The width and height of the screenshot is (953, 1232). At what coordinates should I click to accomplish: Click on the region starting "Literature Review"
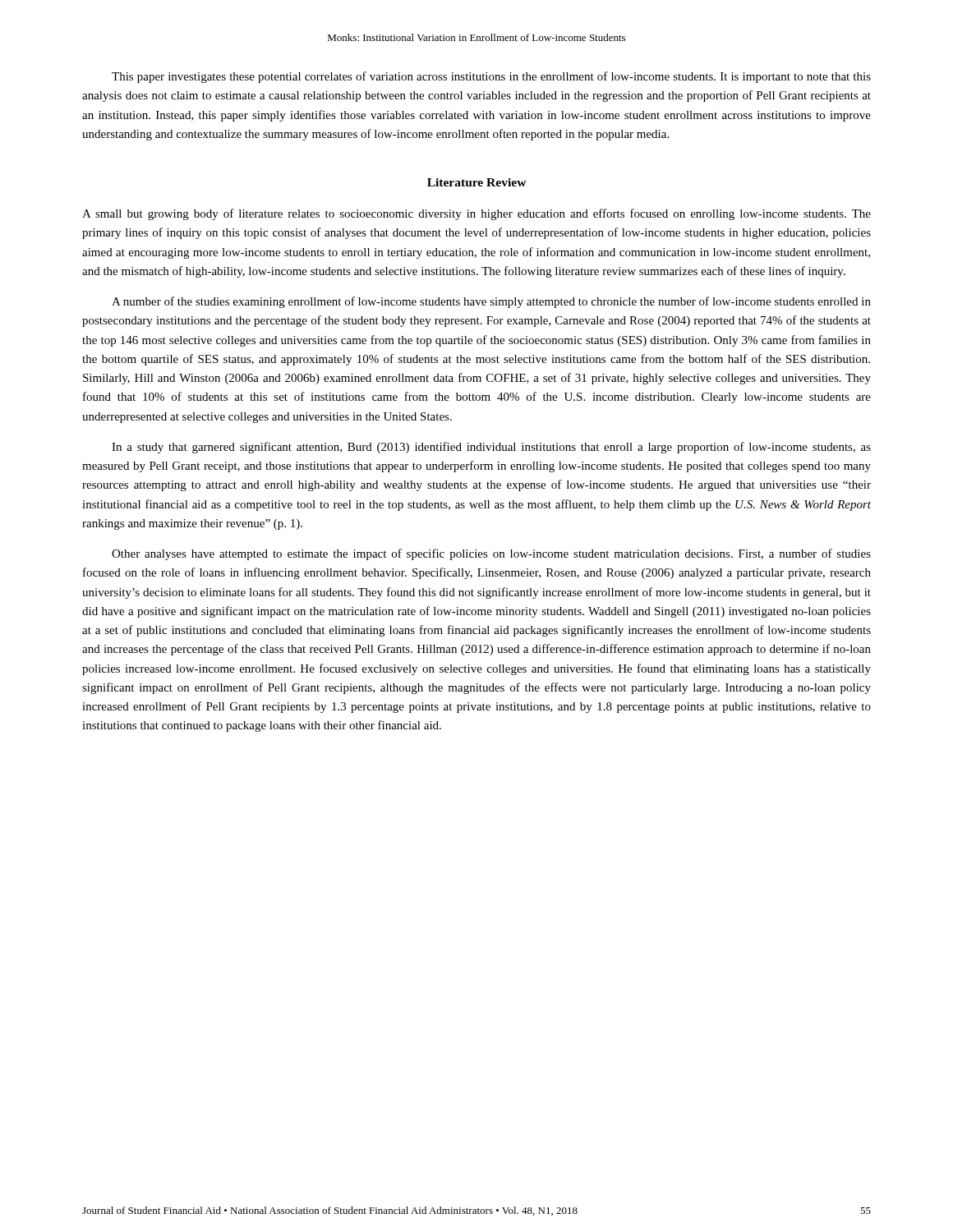pyautogui.click(x=476, y=182)
